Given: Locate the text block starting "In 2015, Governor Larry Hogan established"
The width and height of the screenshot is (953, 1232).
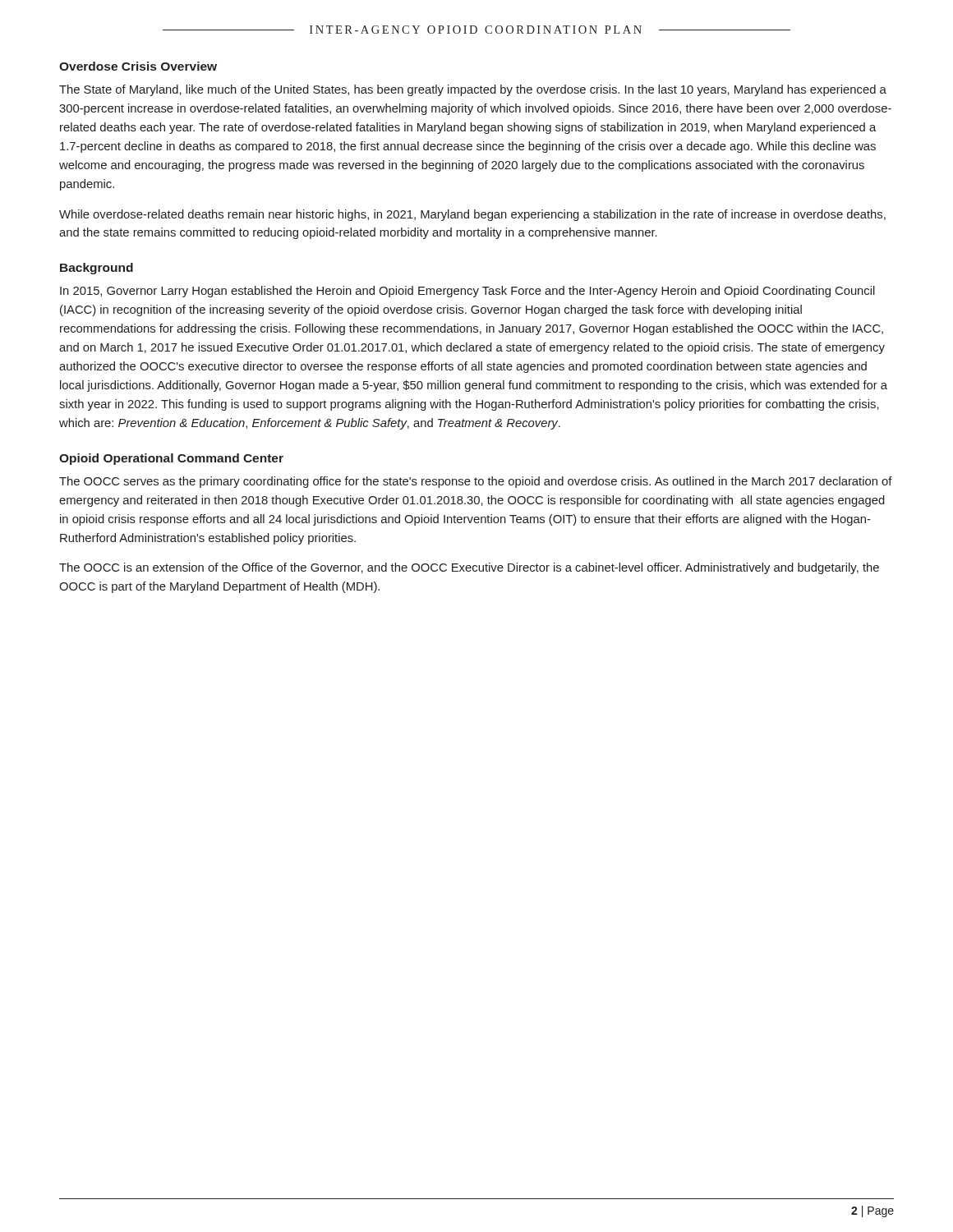Looking at the screenshot, I should (x=473, y=357).
